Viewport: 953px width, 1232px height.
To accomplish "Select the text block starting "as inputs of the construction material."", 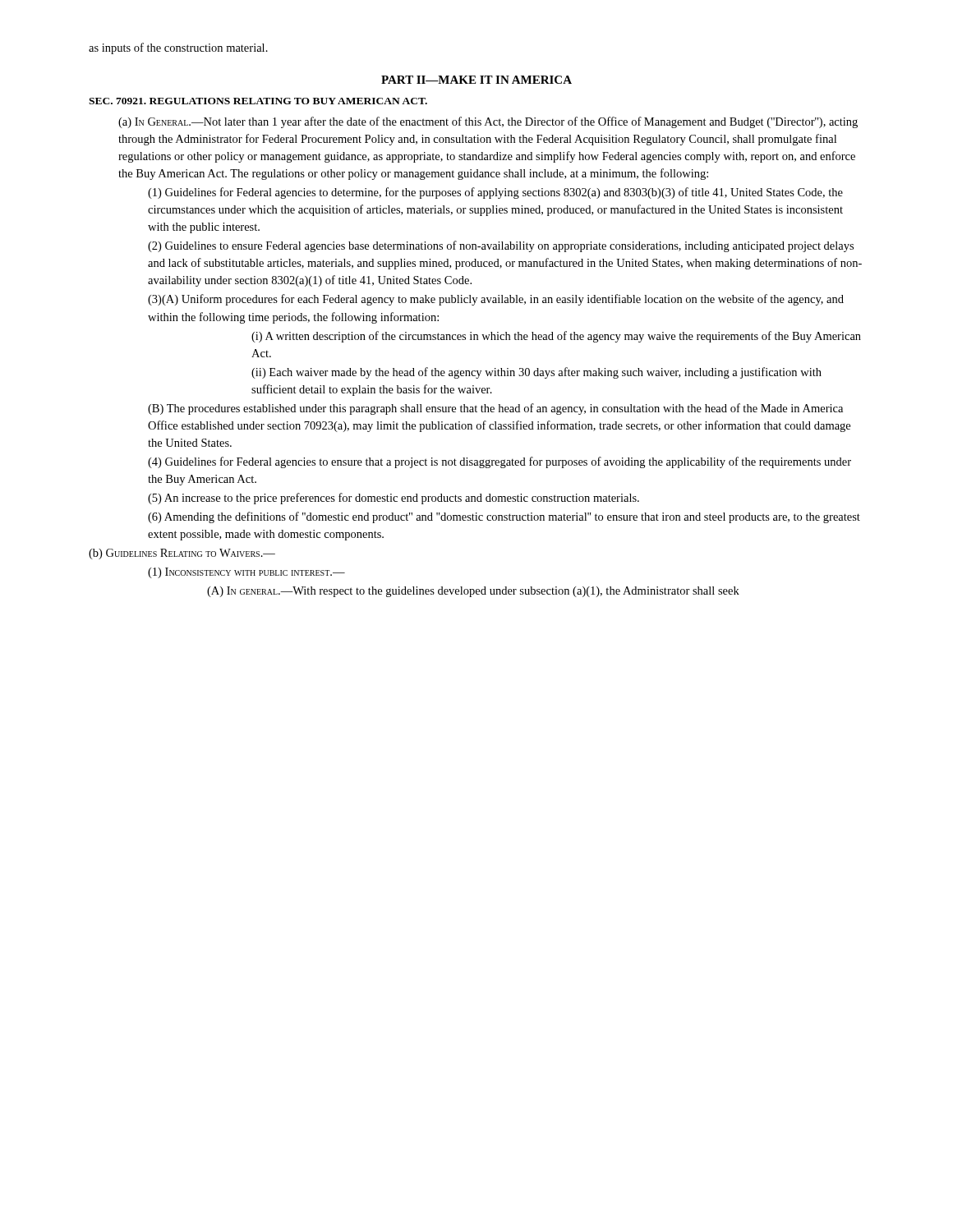I will tap(178, 48).
